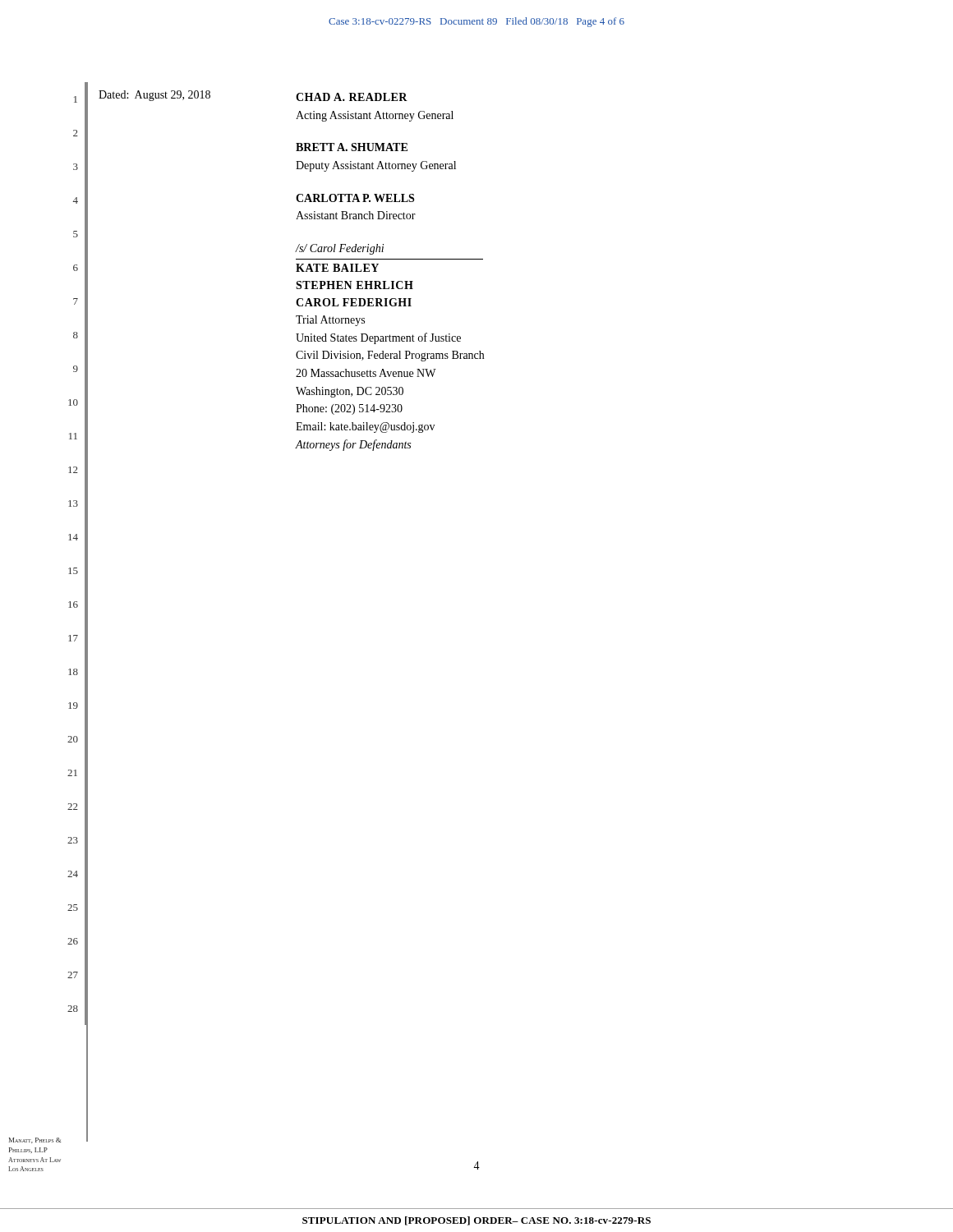Find the block on this page that starts "CHAD A. READLER Acting"
The width and height of the screenshot is (953, 1232).
tap(352, 97)
